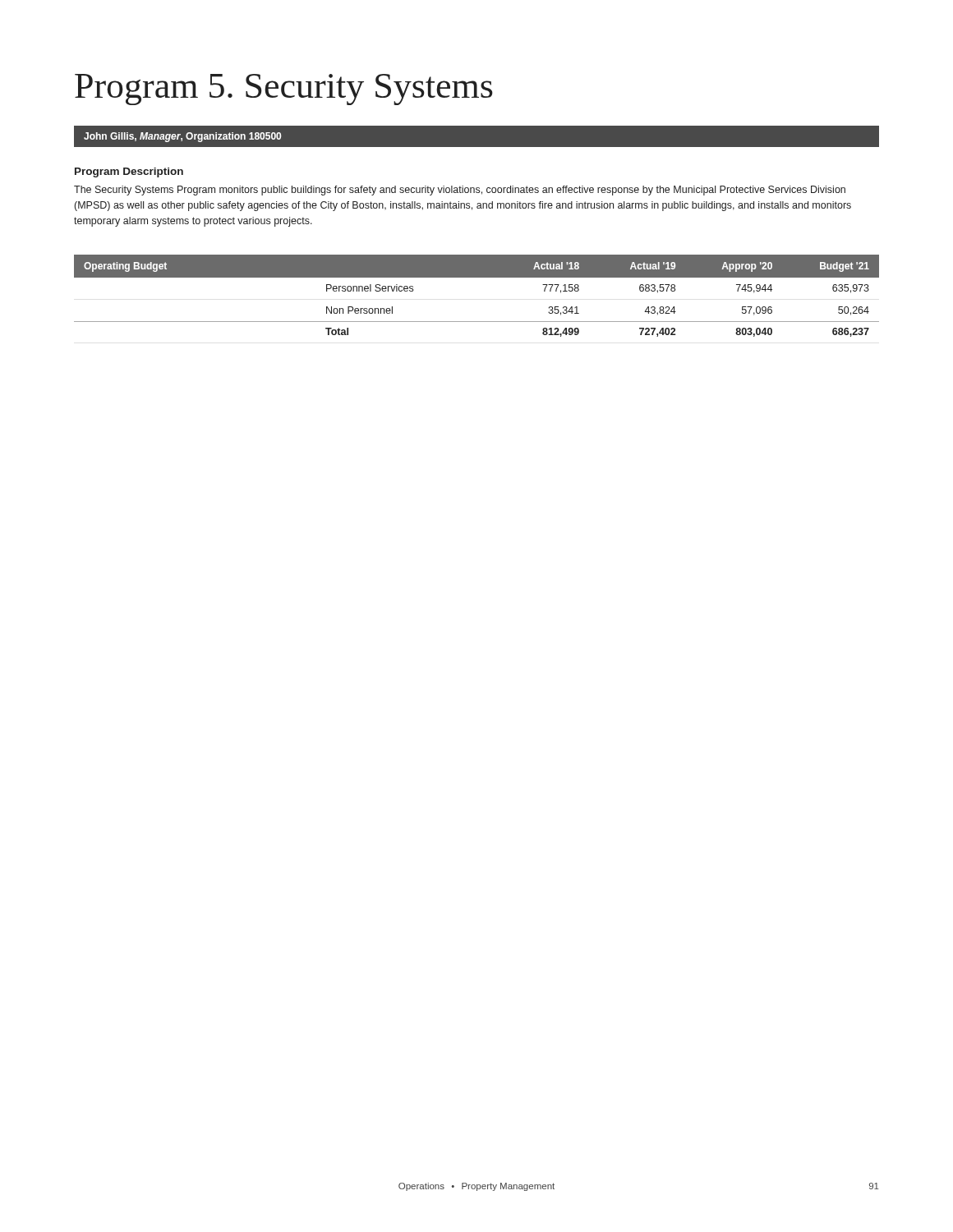Find the title containing "Program 5. Security Systems"

coord(476,86)
